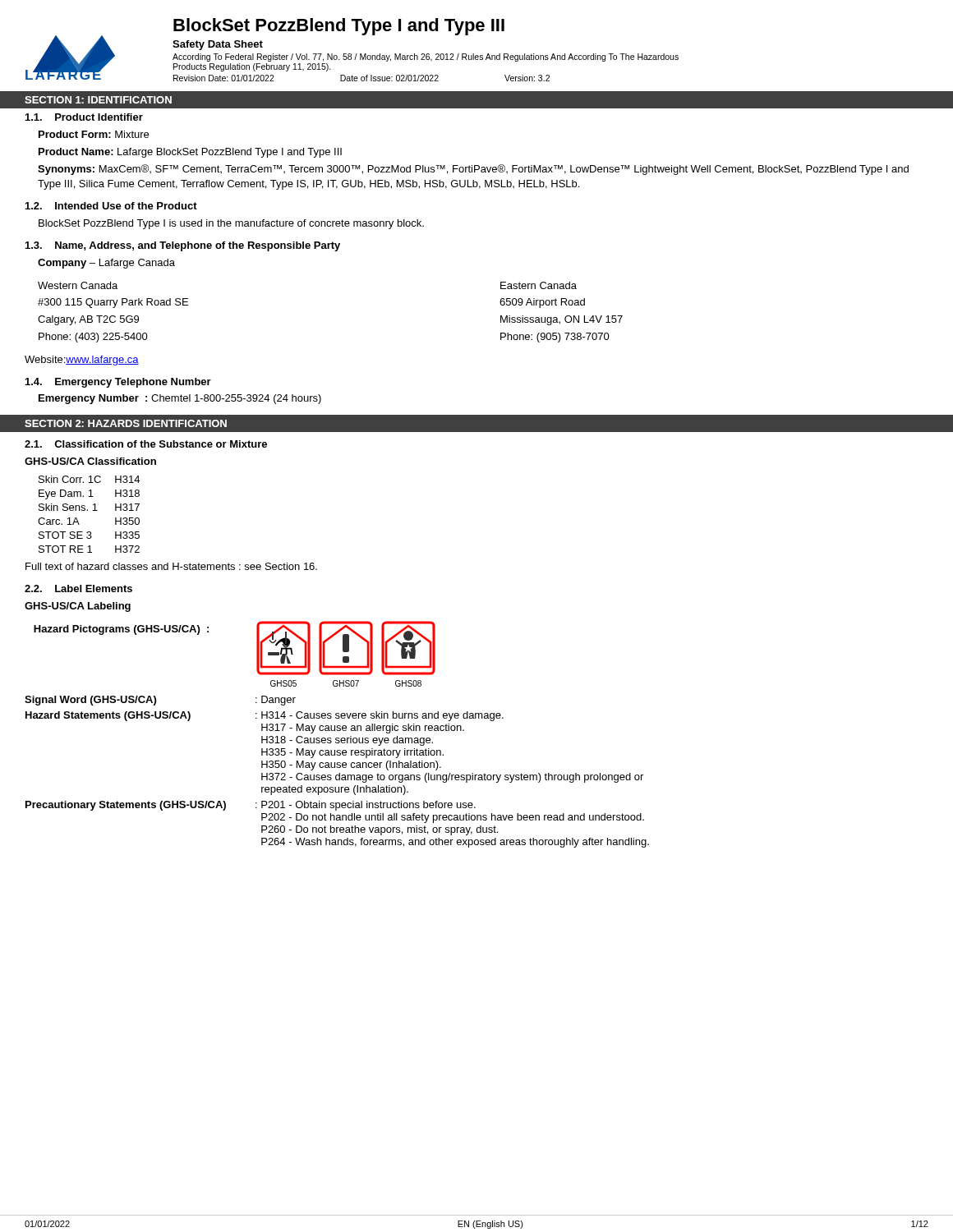Locate the text block starting "SECTION 1: IDENTIFICATION"
Screen dimensions: 1232x953
coord(98,100)
